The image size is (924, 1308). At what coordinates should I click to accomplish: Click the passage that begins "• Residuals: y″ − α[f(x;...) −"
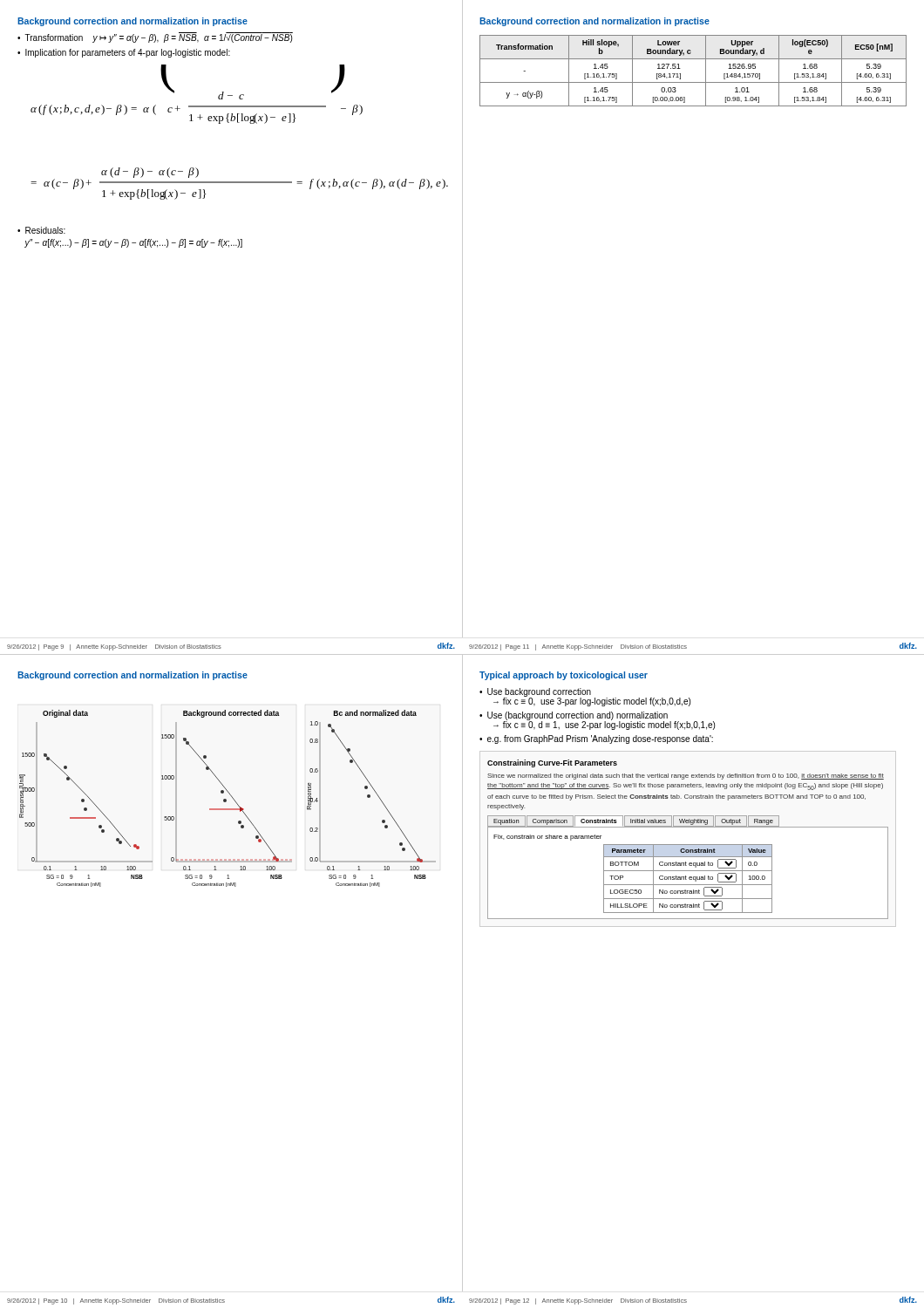pos(130,237)
